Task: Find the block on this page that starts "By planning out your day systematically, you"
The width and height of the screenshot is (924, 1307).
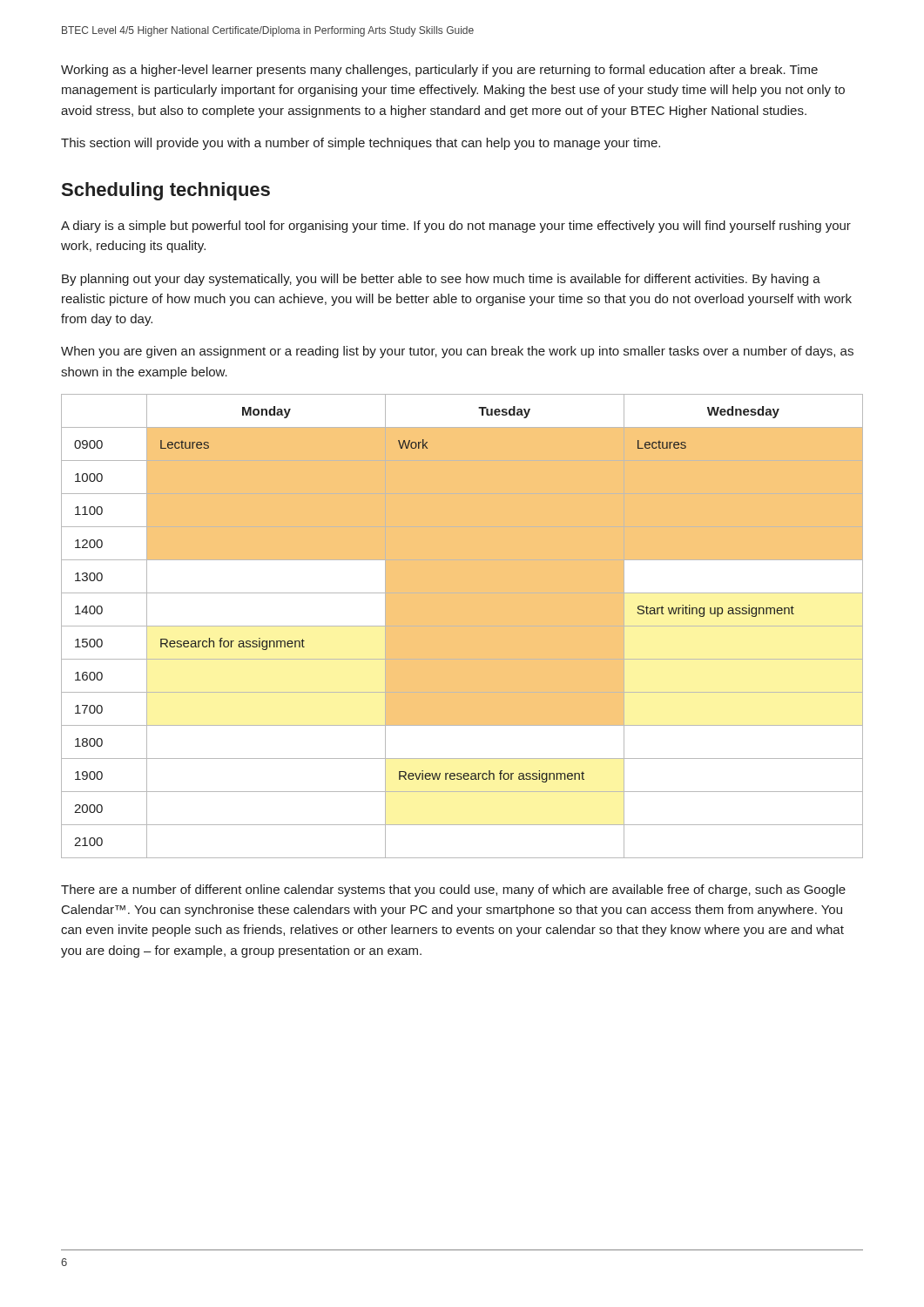Action: click(456, 298)
